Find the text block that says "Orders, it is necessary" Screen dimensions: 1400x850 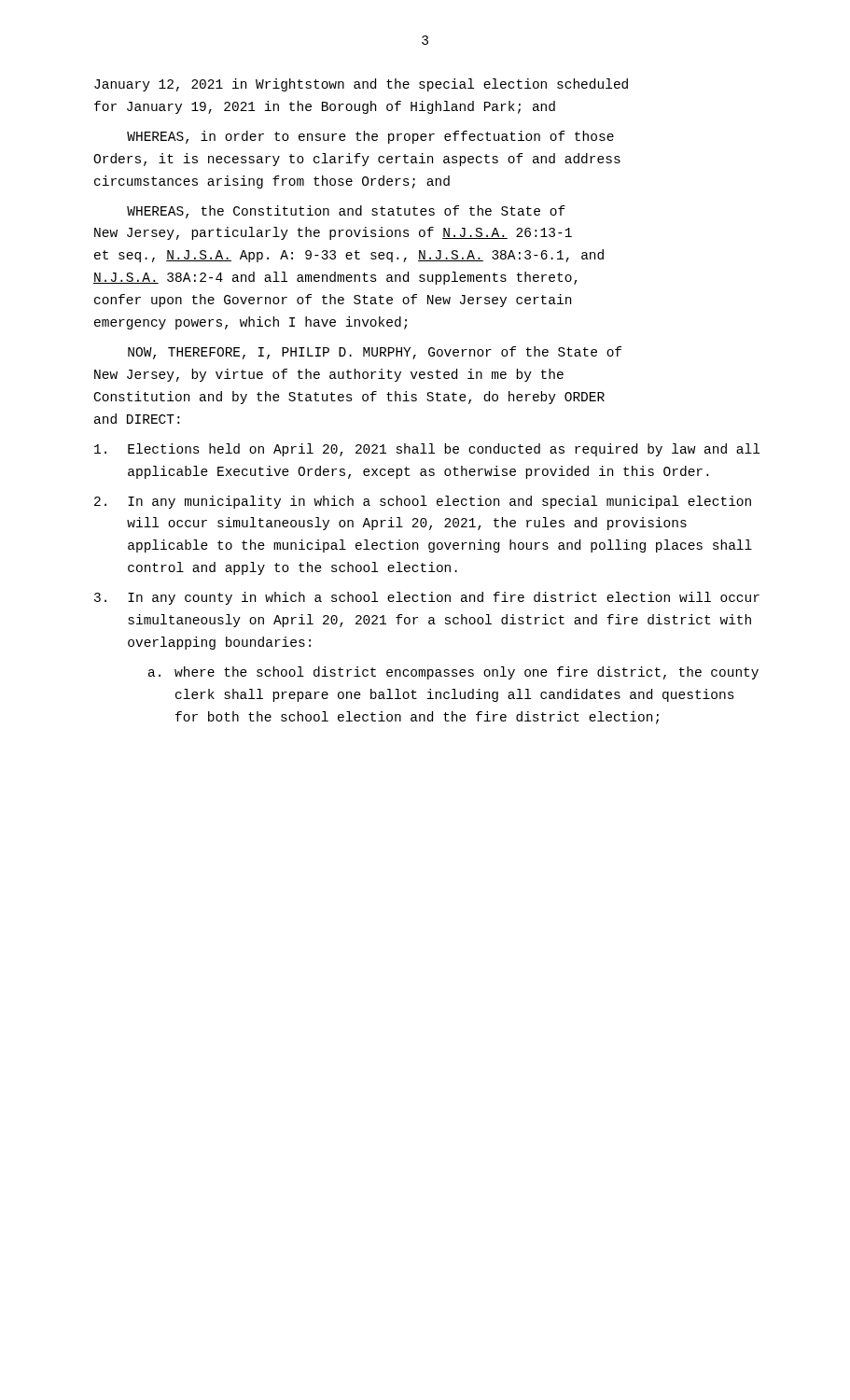(357, 159)
